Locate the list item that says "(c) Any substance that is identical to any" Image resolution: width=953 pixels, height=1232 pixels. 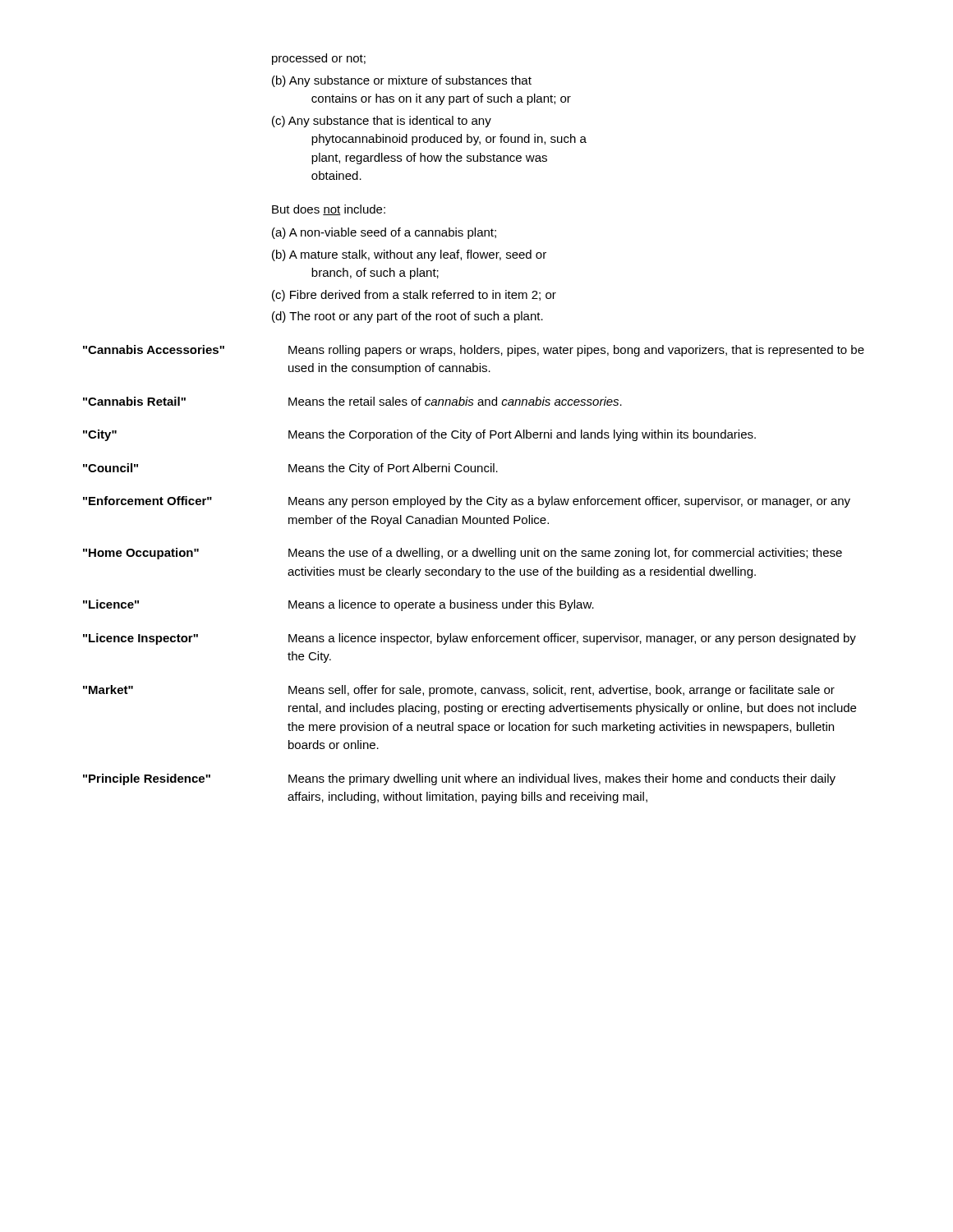click(429, 148)
